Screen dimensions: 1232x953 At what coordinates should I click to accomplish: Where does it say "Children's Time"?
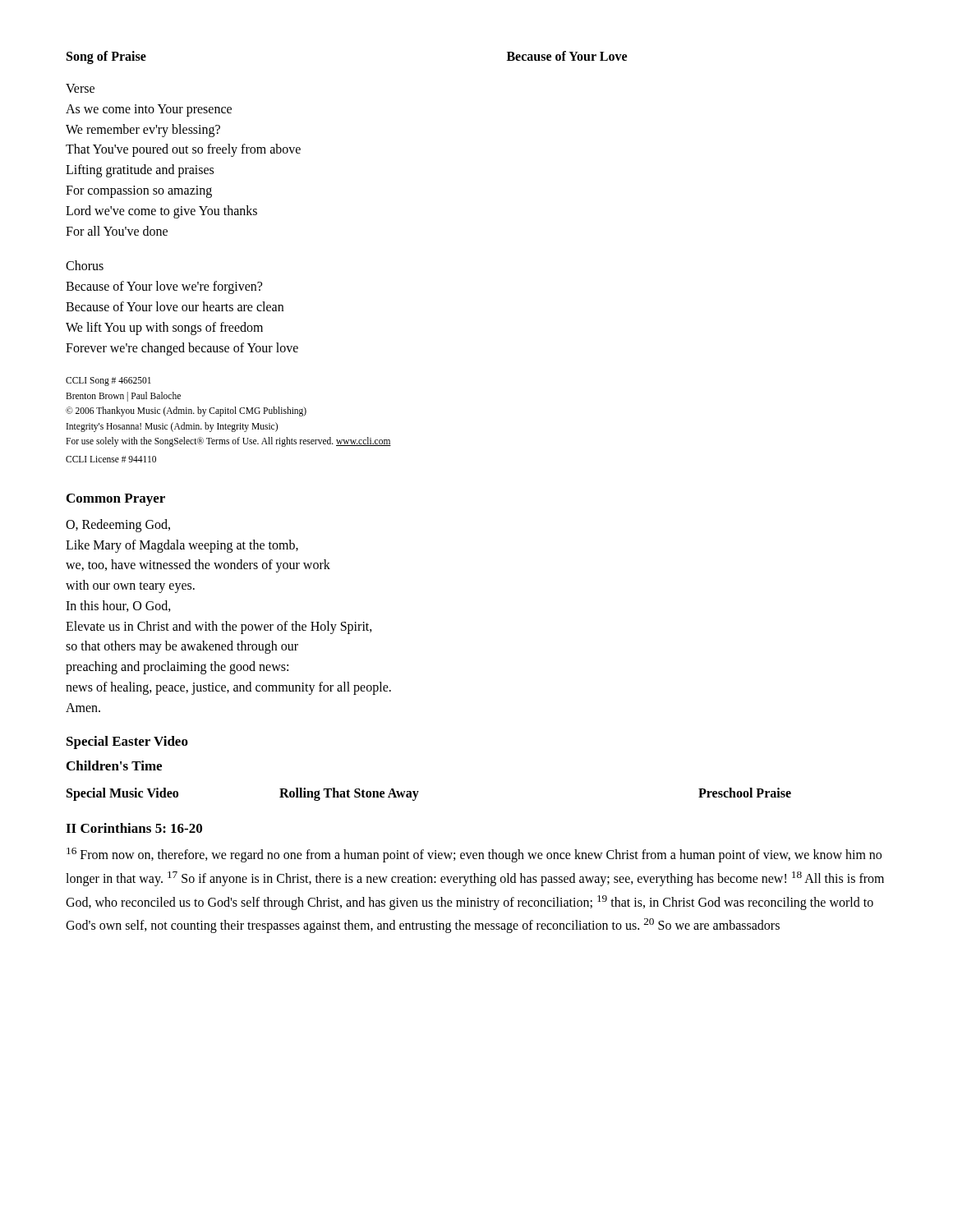point(114,766)
